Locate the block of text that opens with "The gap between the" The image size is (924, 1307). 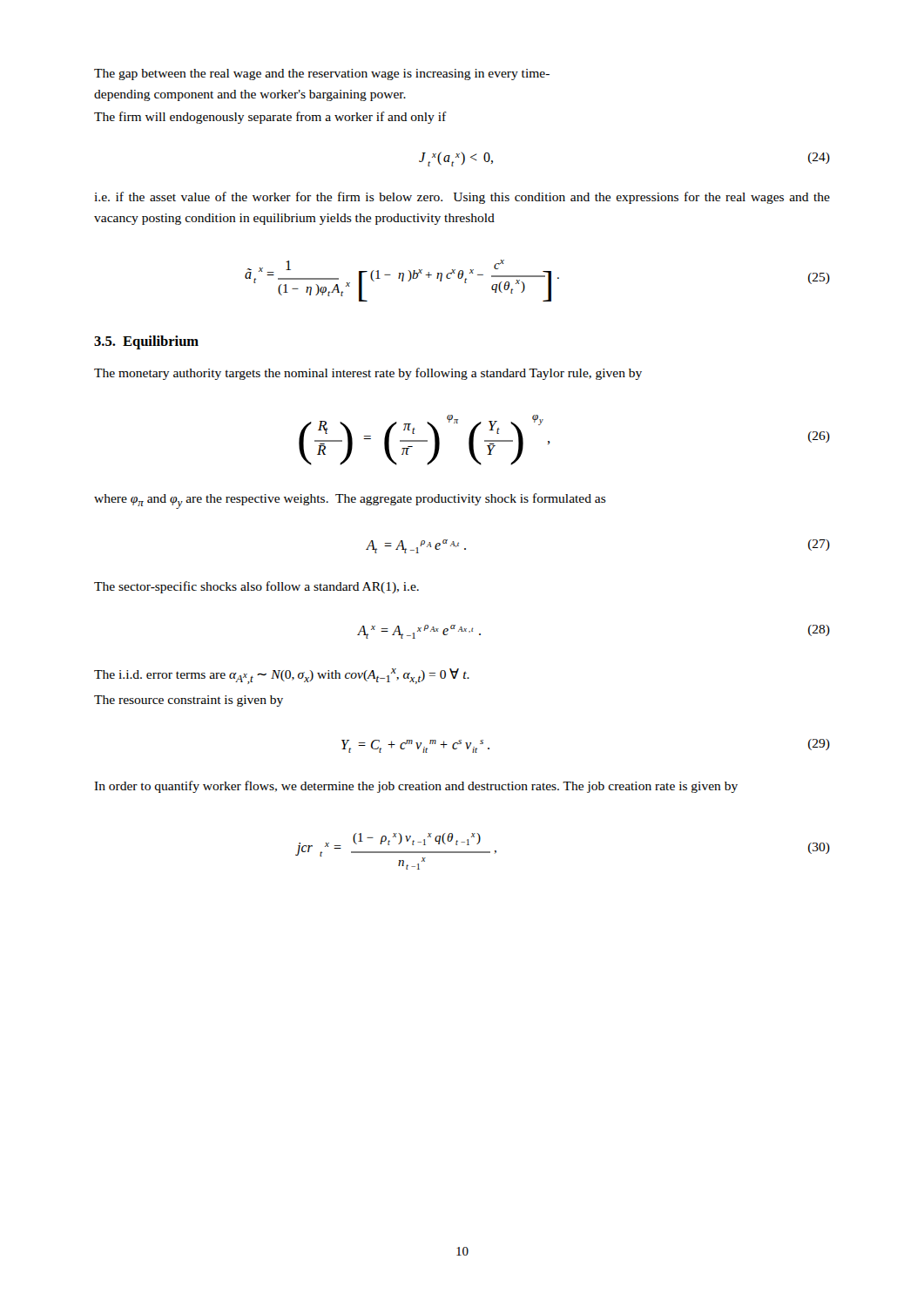click(462, 84)
